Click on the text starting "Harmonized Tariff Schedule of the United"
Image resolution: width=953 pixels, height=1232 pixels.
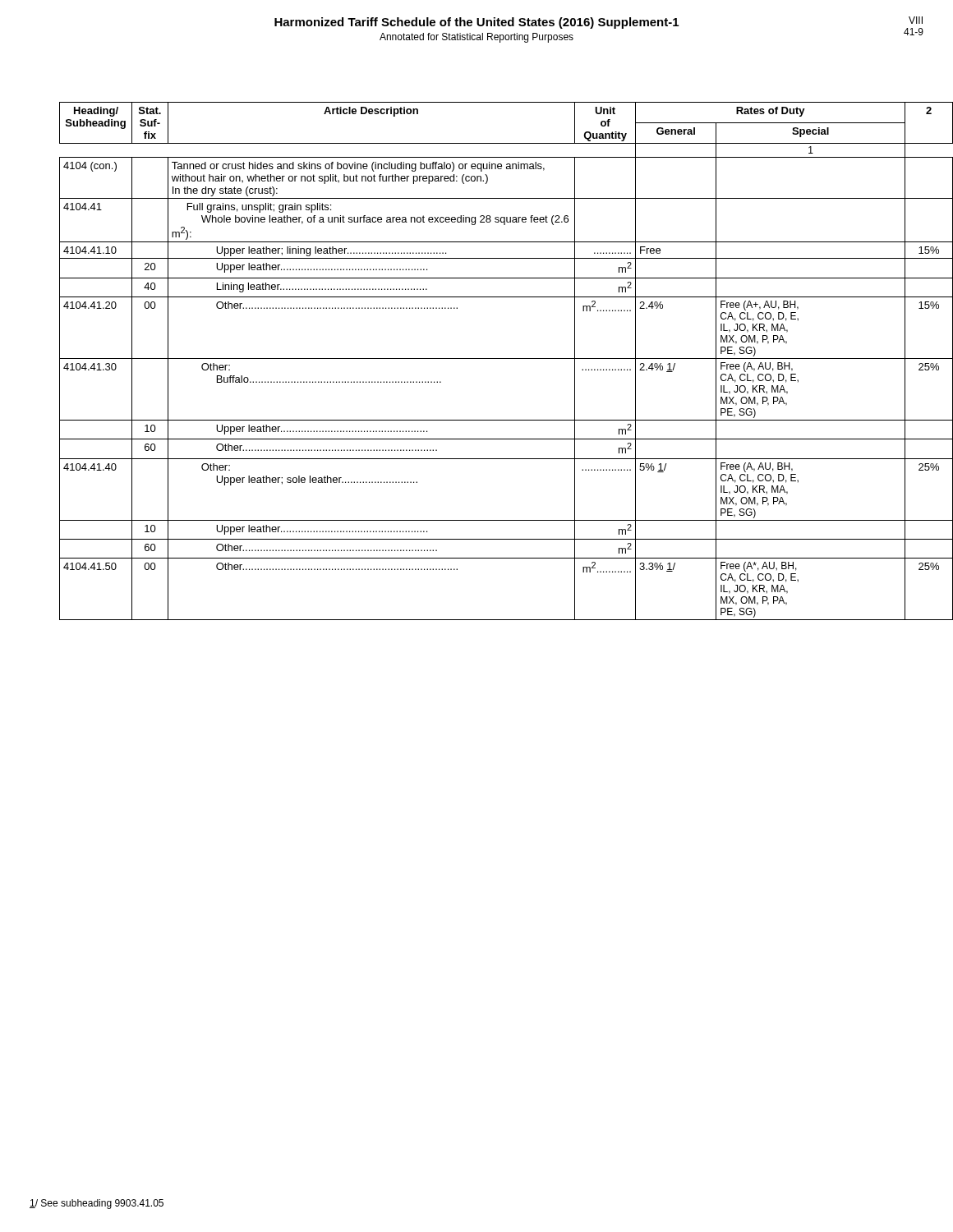(x=476, y=22)
